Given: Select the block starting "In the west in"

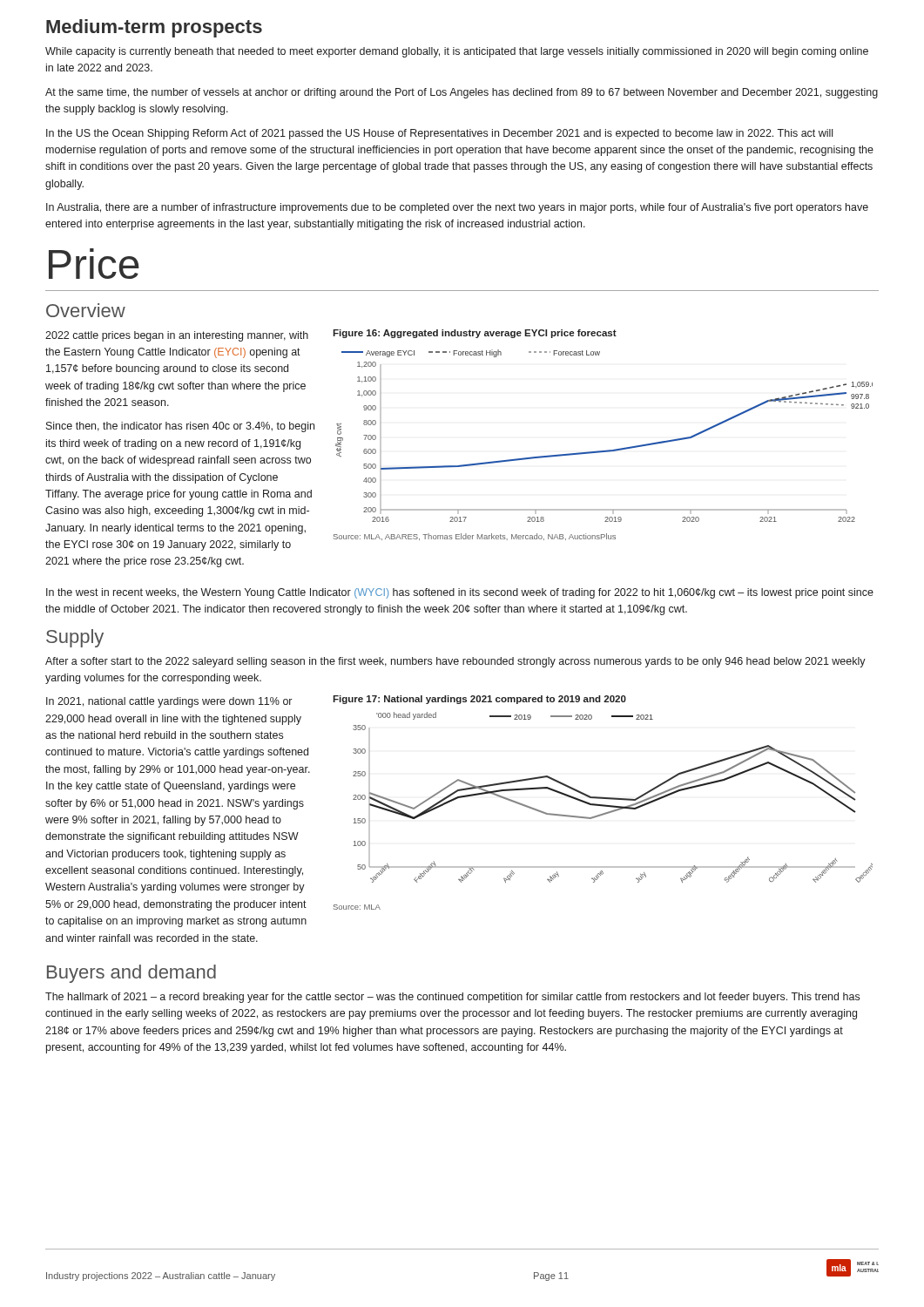Looking at the screenshot, I should (462, 601).
